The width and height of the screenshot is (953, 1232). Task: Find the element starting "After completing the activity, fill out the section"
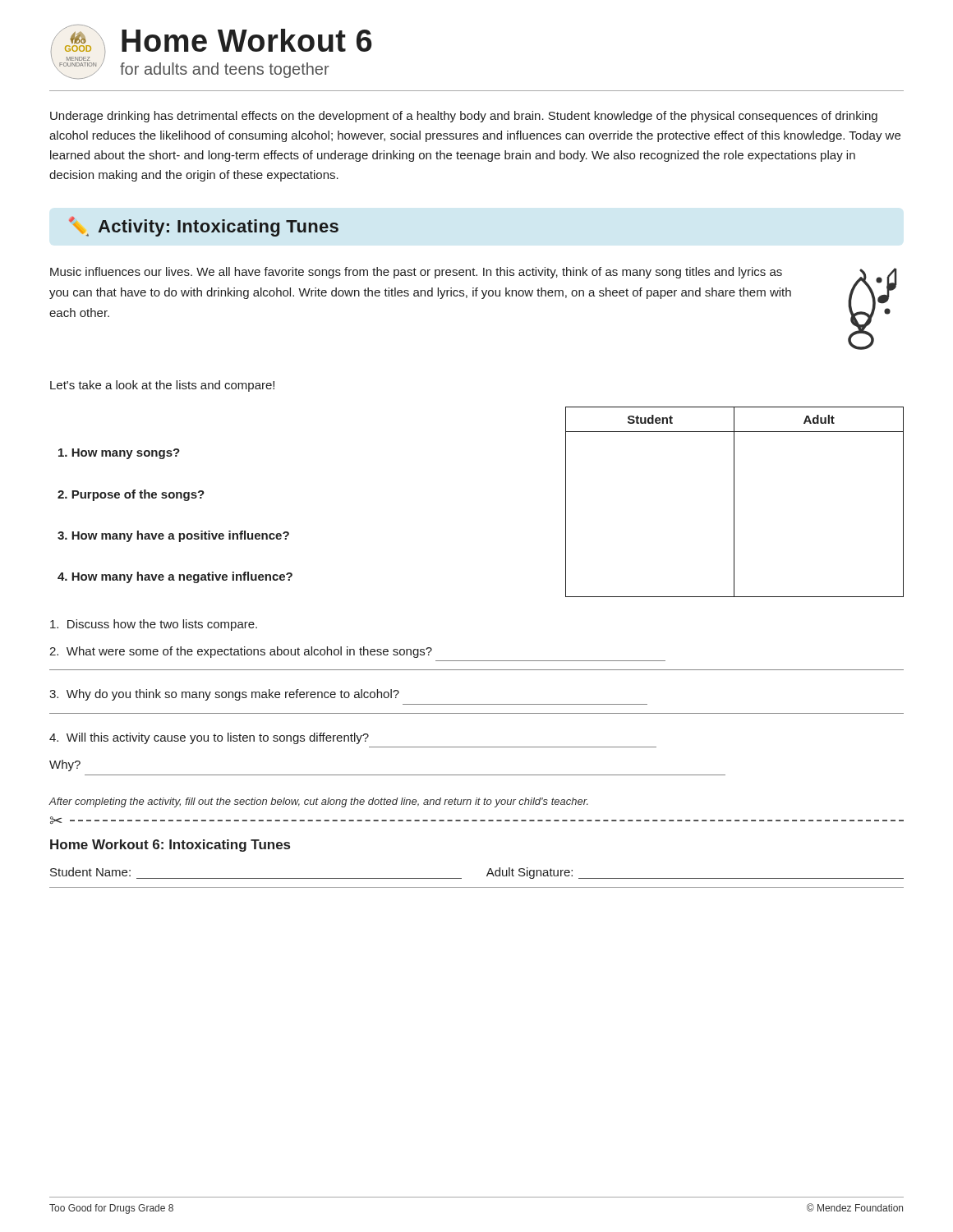[x=319, y=801]
